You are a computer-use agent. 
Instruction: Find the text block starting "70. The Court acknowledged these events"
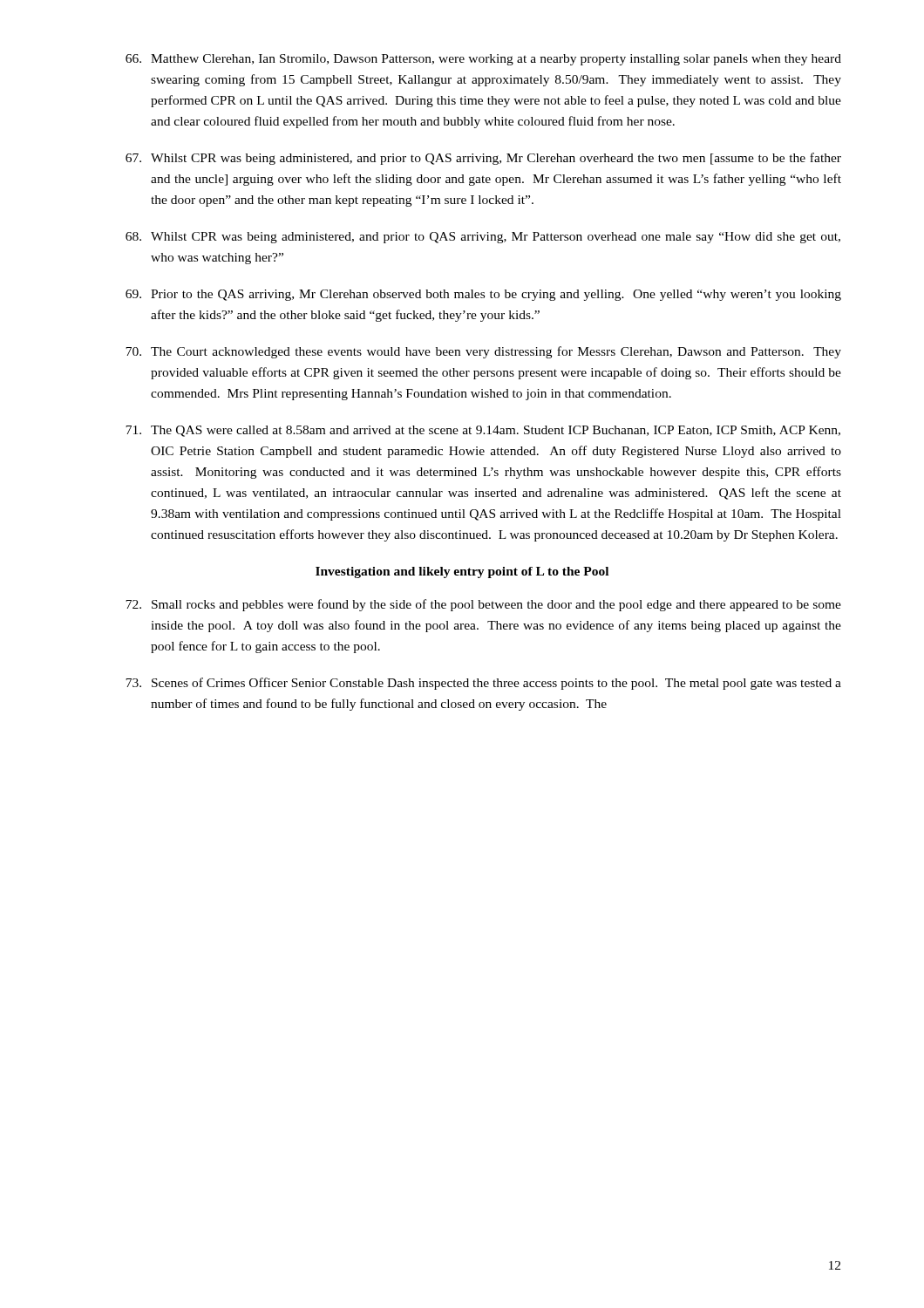(462, 373)
